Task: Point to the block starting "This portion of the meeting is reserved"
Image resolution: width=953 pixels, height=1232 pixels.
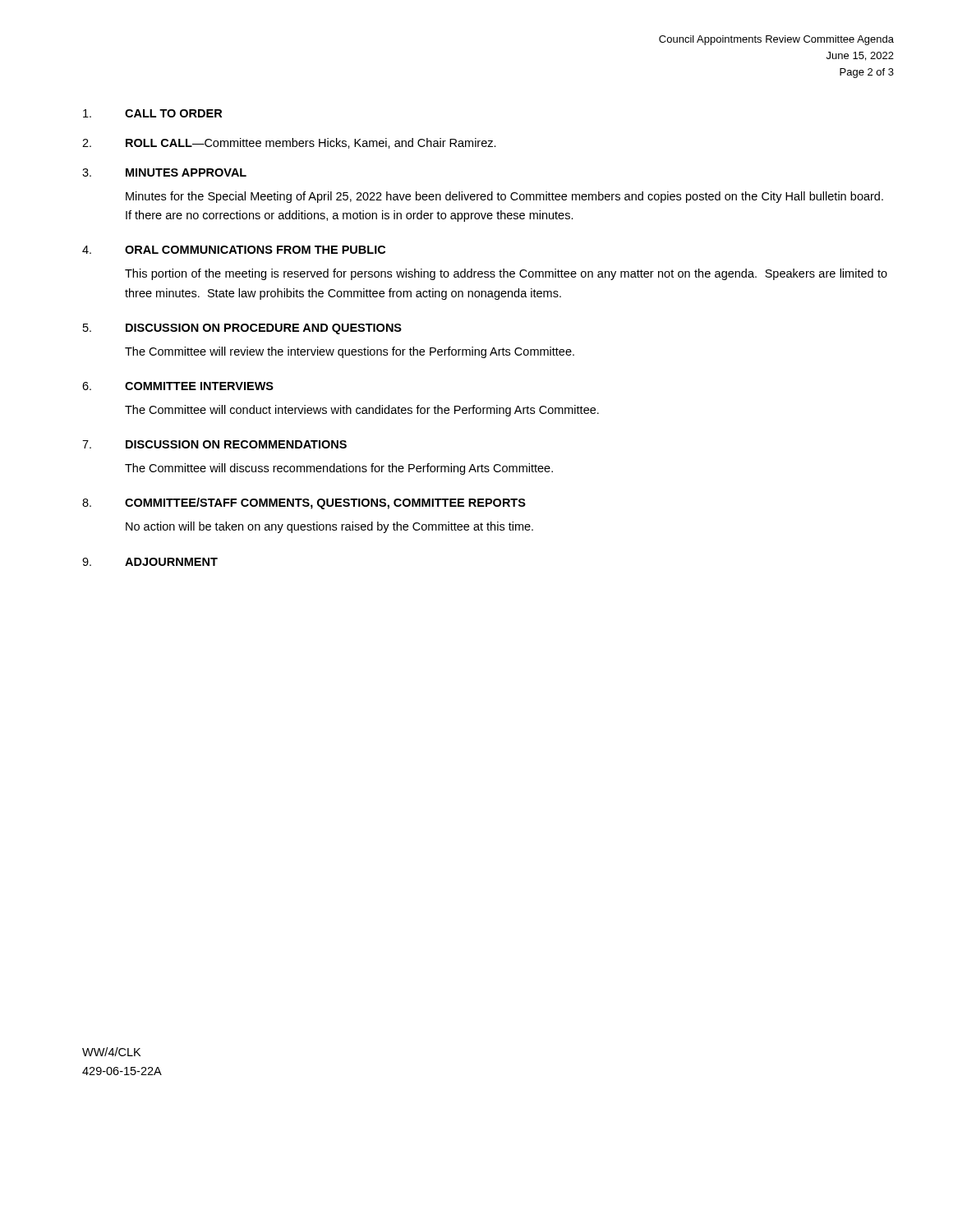Action: click(506, 283)
